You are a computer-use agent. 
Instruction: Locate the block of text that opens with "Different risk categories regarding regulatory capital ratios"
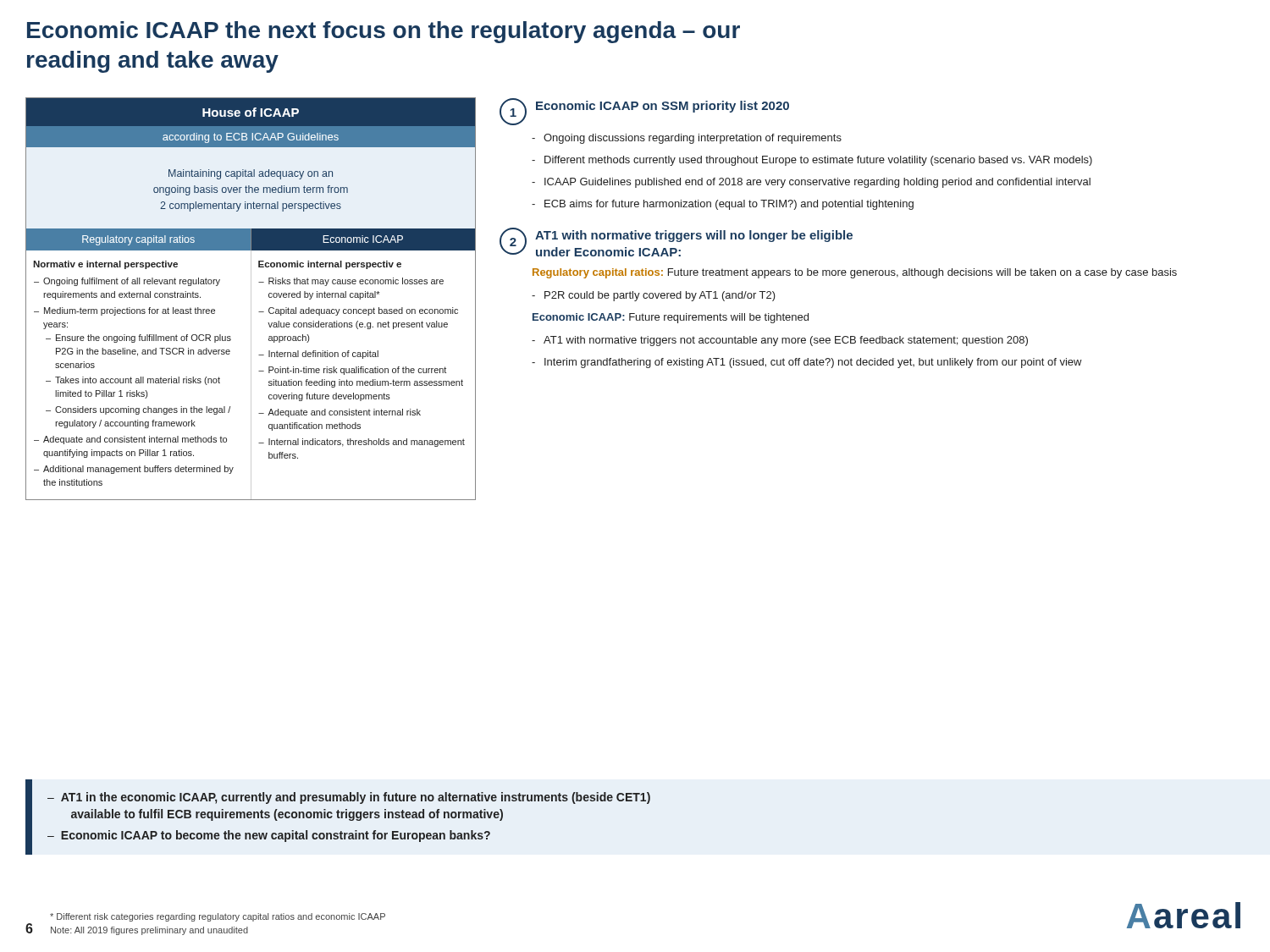pyautogui.click(x=218, y=923)
